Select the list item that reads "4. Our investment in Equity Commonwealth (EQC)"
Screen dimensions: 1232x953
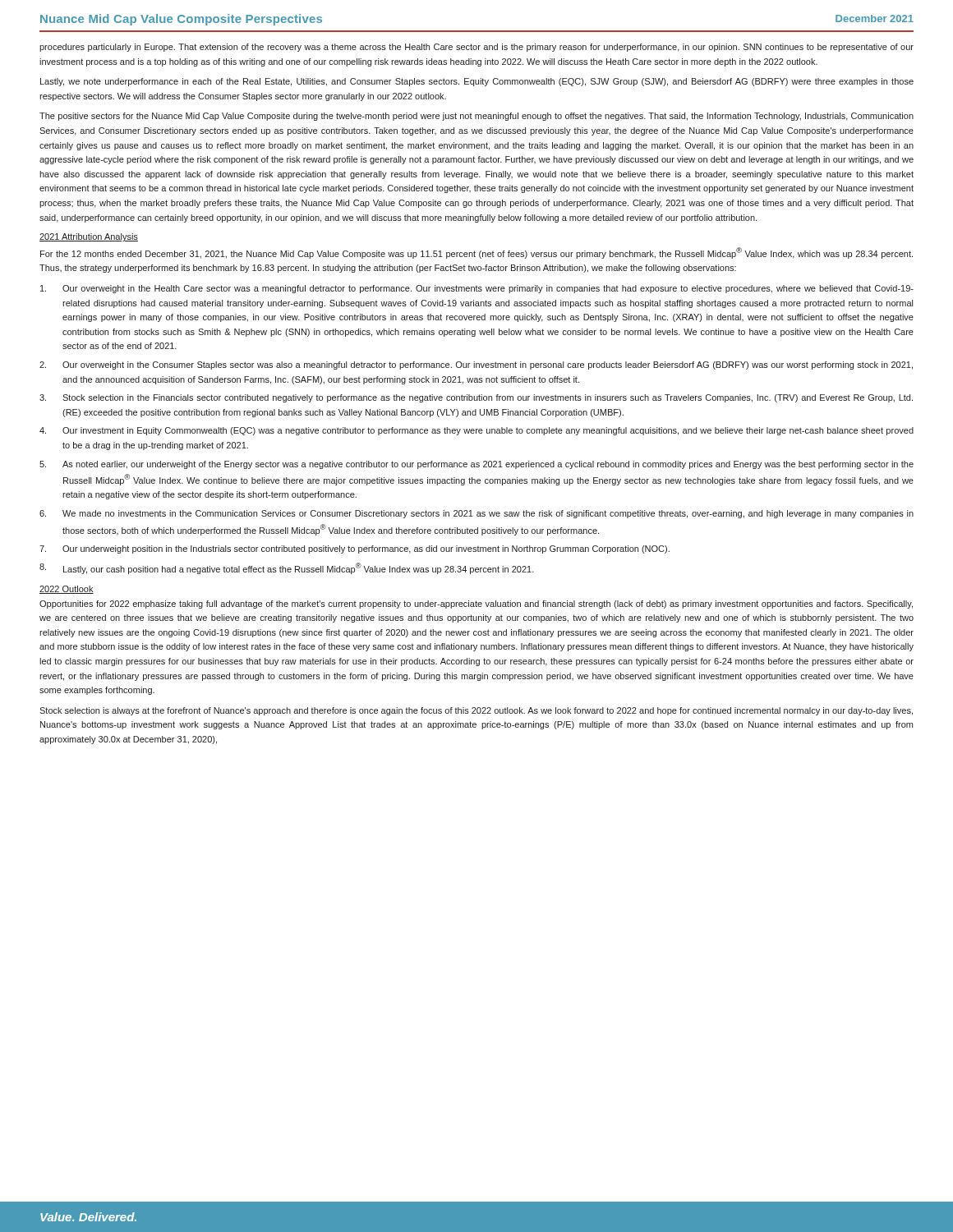pos(476,439)
